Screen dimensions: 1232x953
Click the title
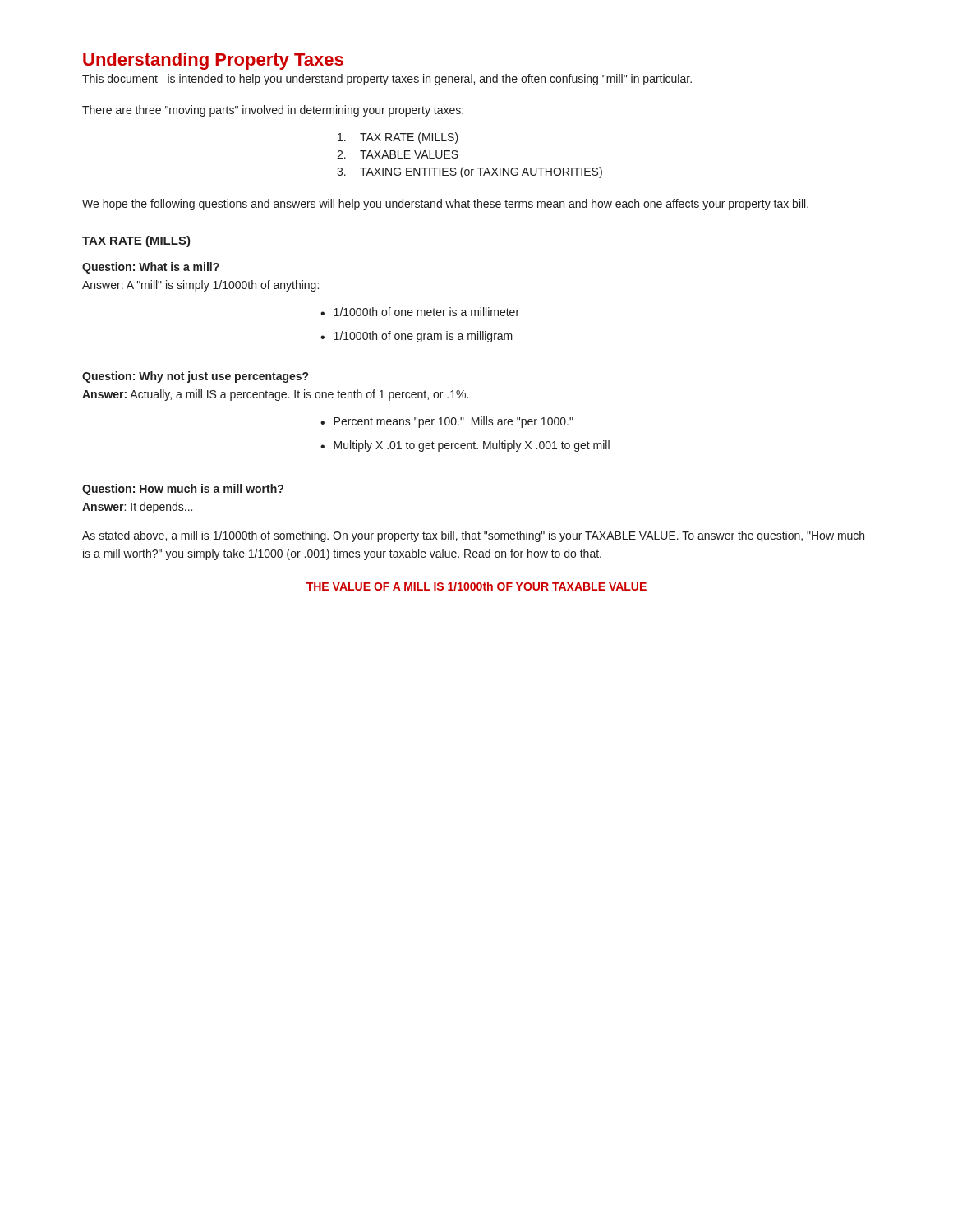click(x=213, y=60)
